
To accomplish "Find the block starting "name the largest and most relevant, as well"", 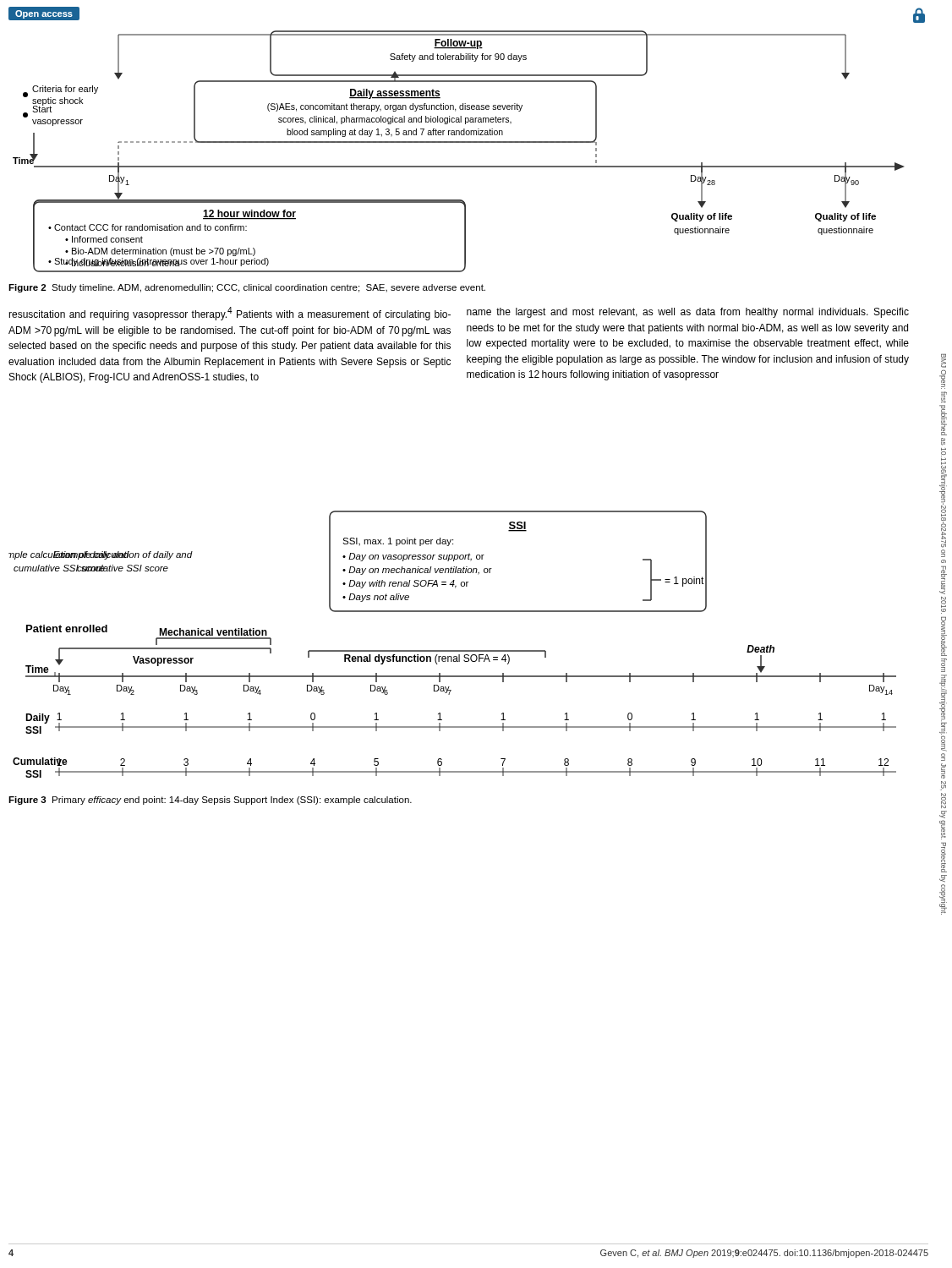I will coord(688,343).
